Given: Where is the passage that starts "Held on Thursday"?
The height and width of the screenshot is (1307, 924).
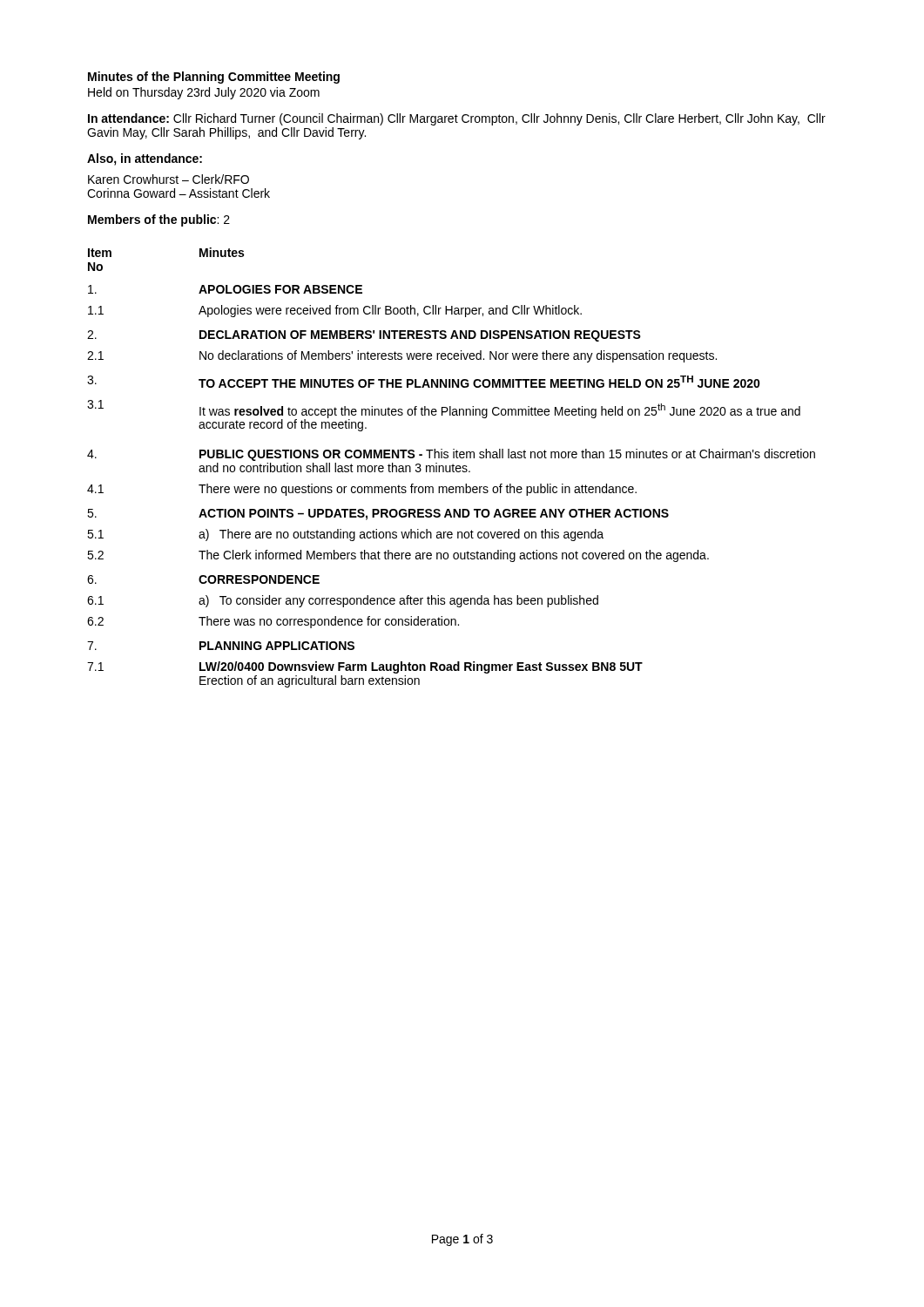Looking at the screenshot, I should click(204, 92).
